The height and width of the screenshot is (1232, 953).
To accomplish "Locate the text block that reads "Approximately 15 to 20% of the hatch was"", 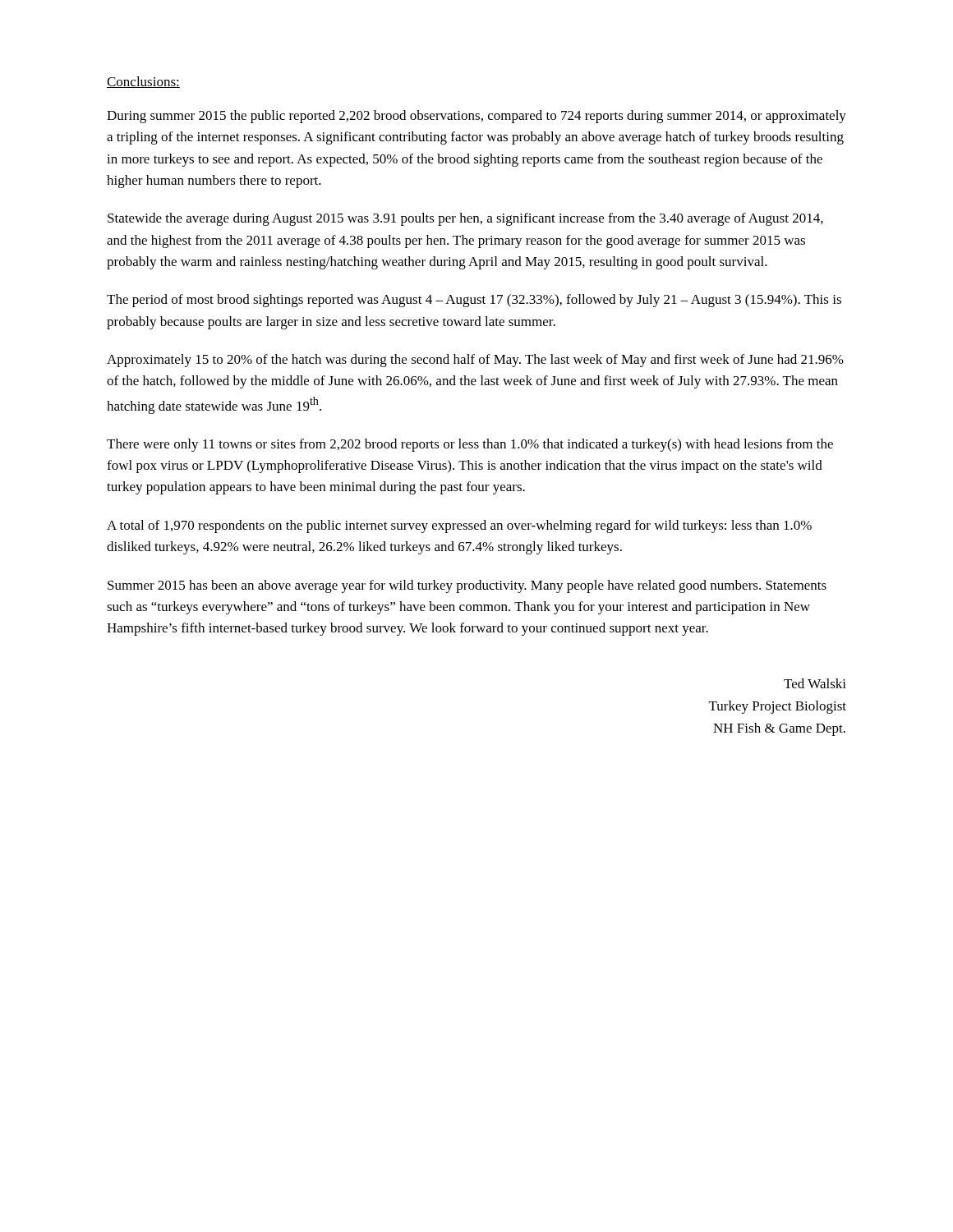I will [475, 383].
